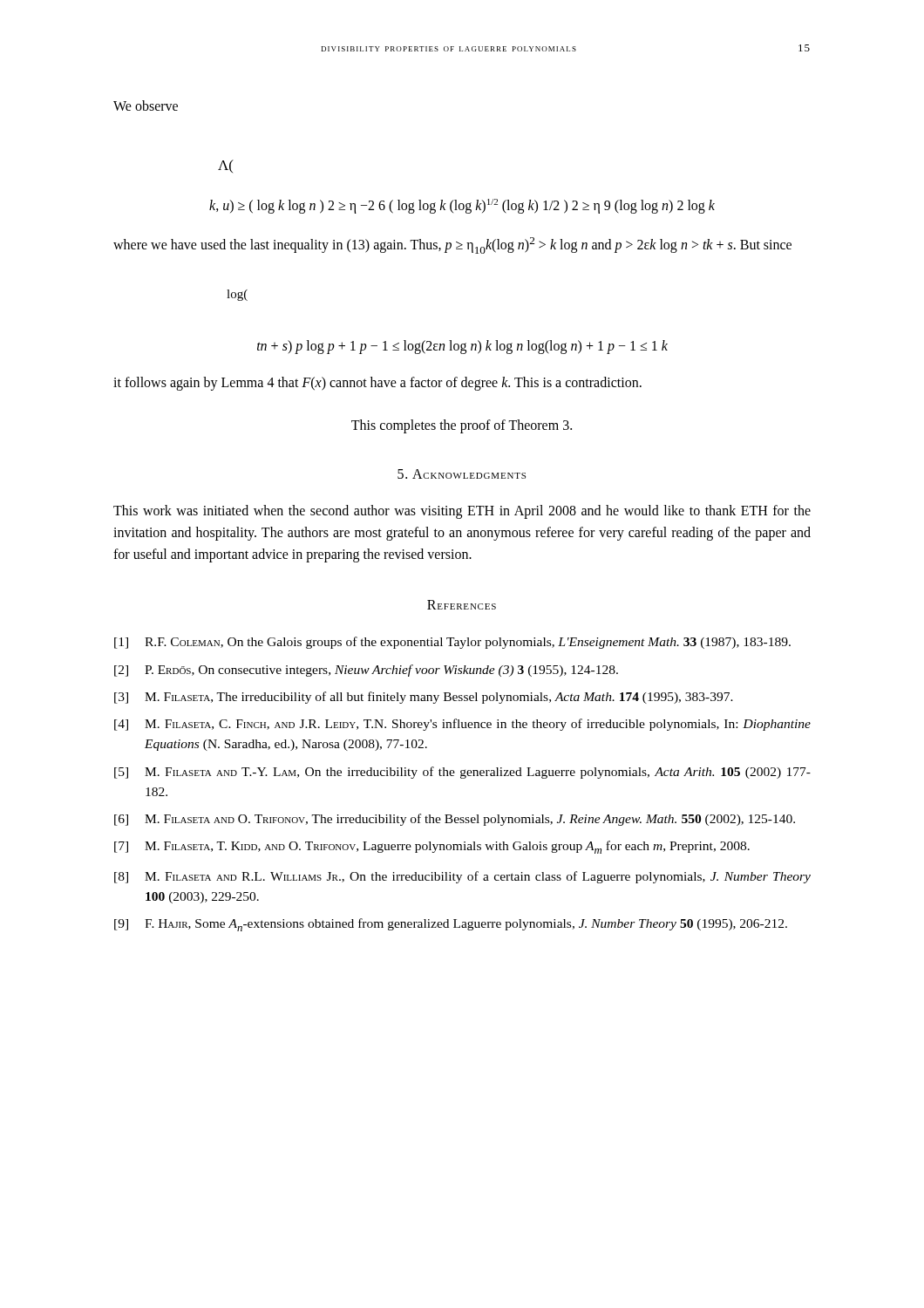Screen dimensions: 1308x924
Task: Point to the text starting "where we have used the"
Action: [x=453, y=245]
